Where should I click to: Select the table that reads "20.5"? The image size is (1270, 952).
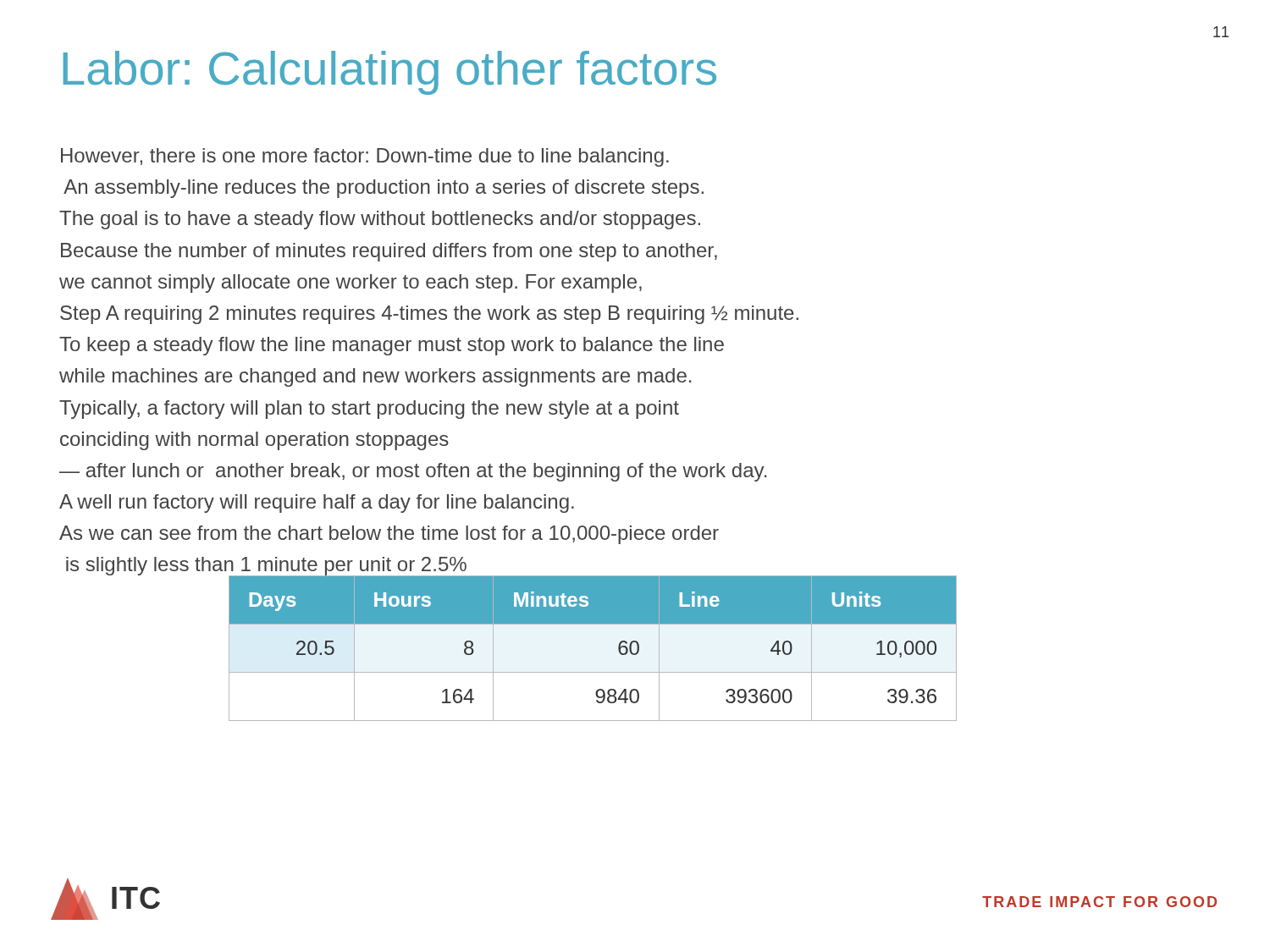tap(593, 648)
